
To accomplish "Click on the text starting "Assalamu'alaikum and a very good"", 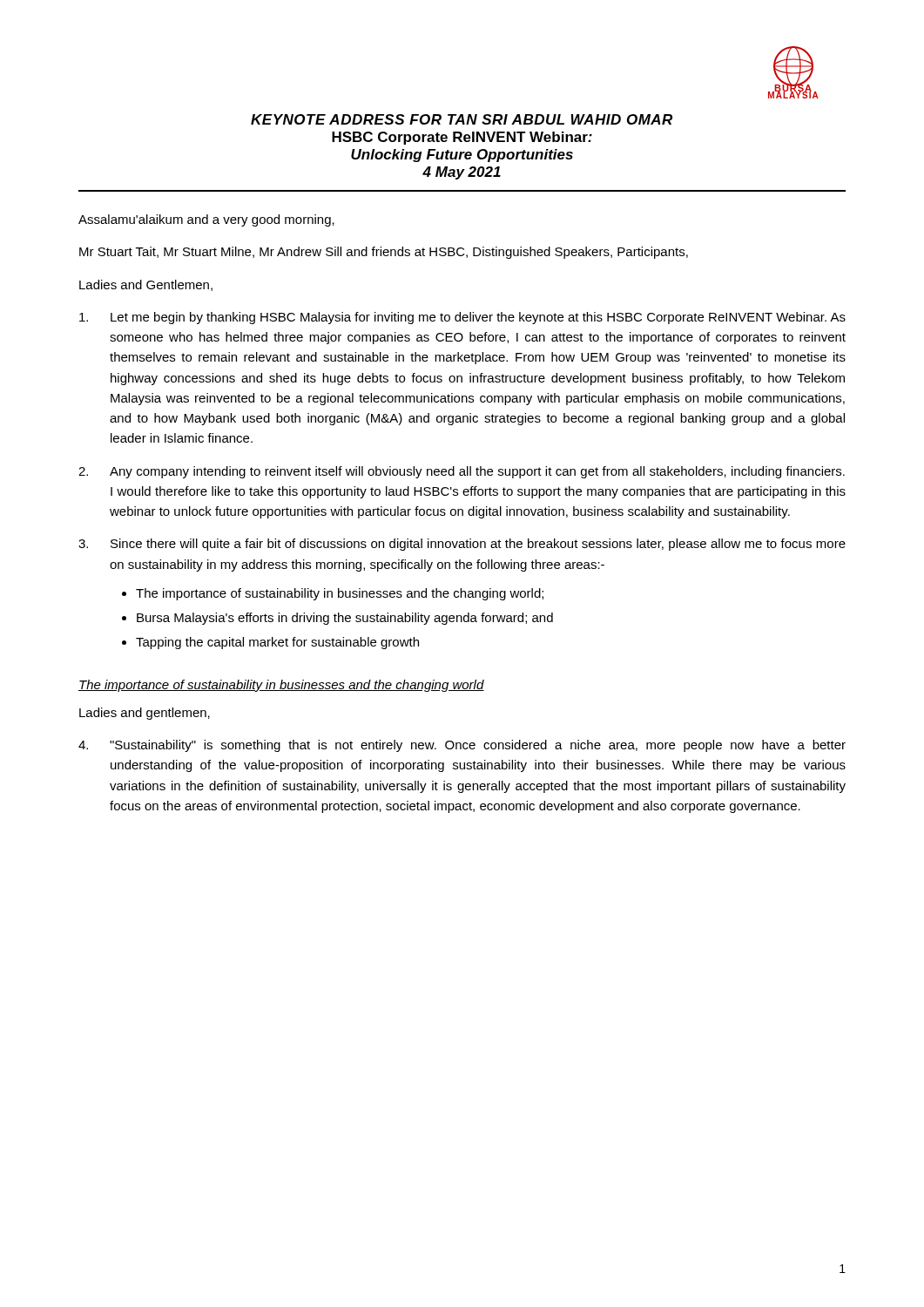I will point(207,219).
